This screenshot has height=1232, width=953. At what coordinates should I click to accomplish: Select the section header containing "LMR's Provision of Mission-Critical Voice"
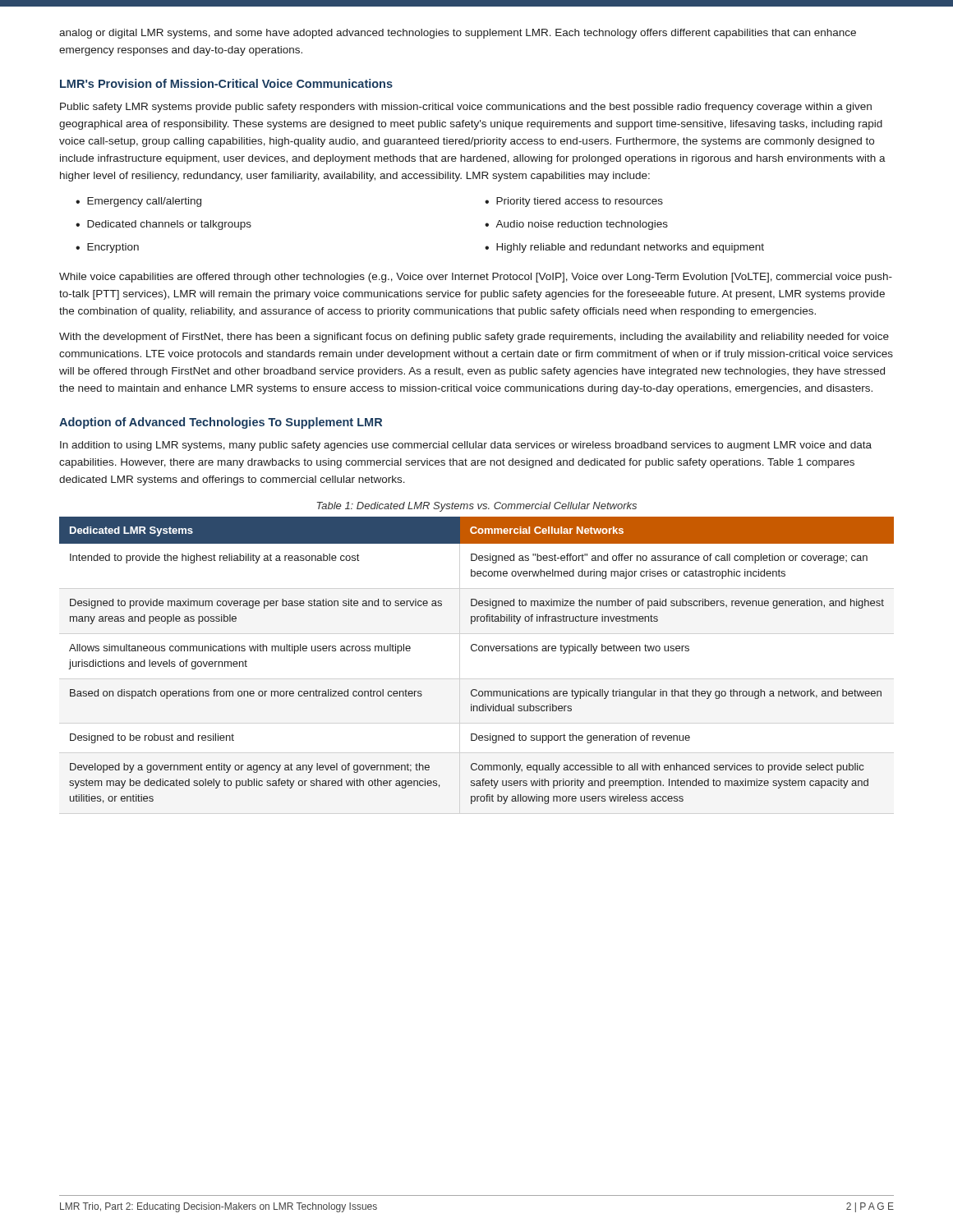(226, 84)
